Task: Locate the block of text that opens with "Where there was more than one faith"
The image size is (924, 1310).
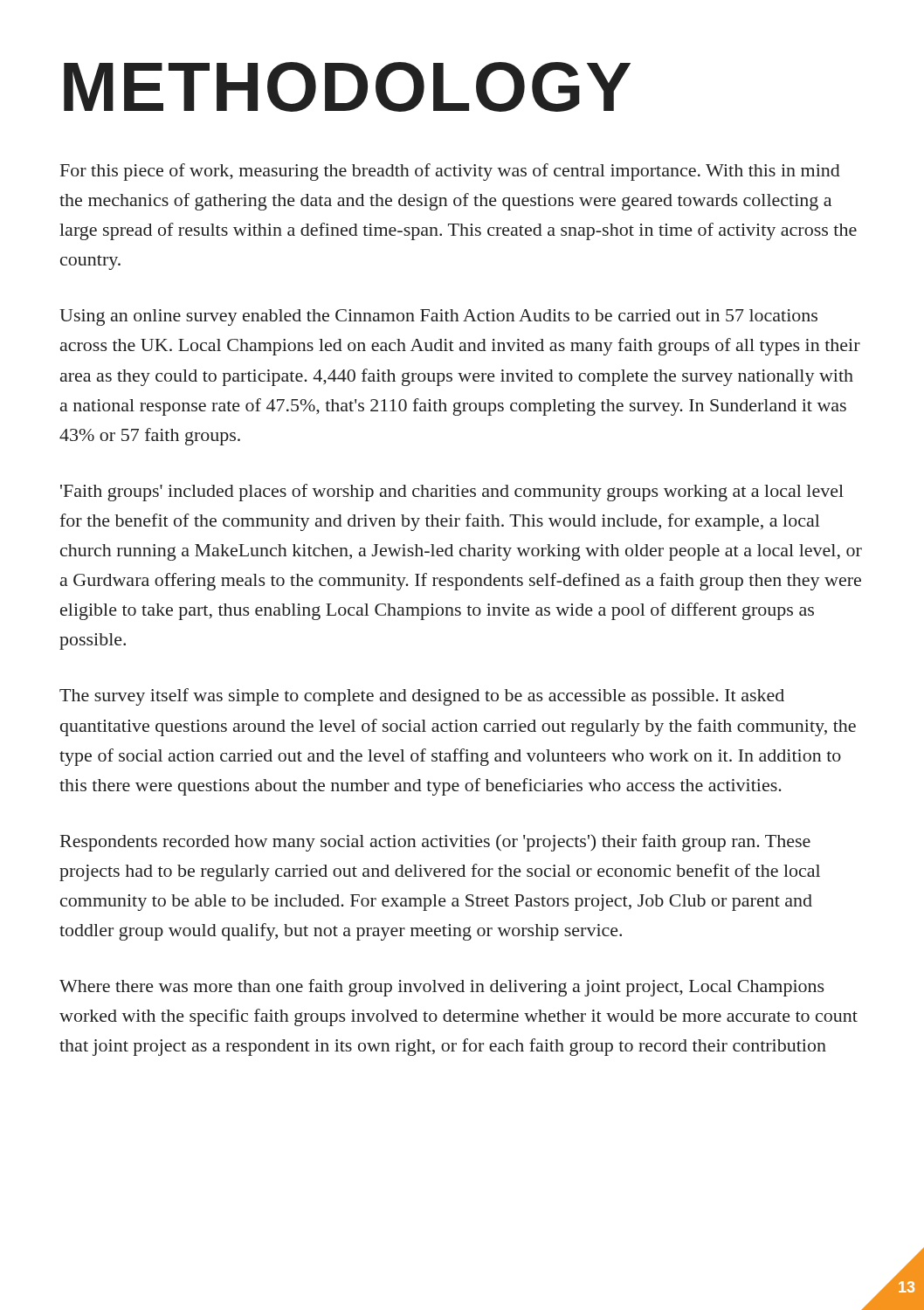Action: point(458,1015)
